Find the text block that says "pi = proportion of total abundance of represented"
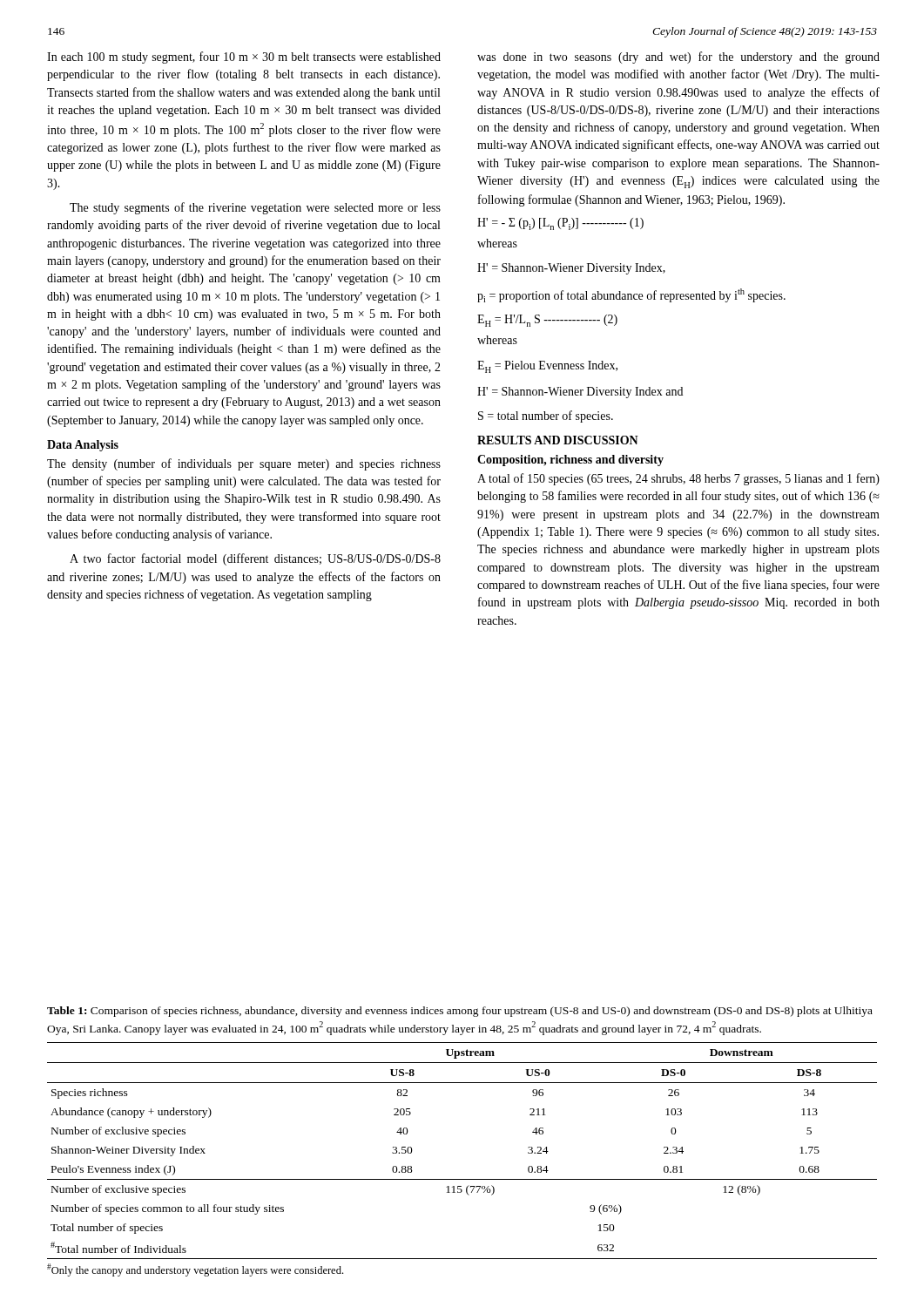This screenshot has height=1307, width=924. [x=678, y=296]
